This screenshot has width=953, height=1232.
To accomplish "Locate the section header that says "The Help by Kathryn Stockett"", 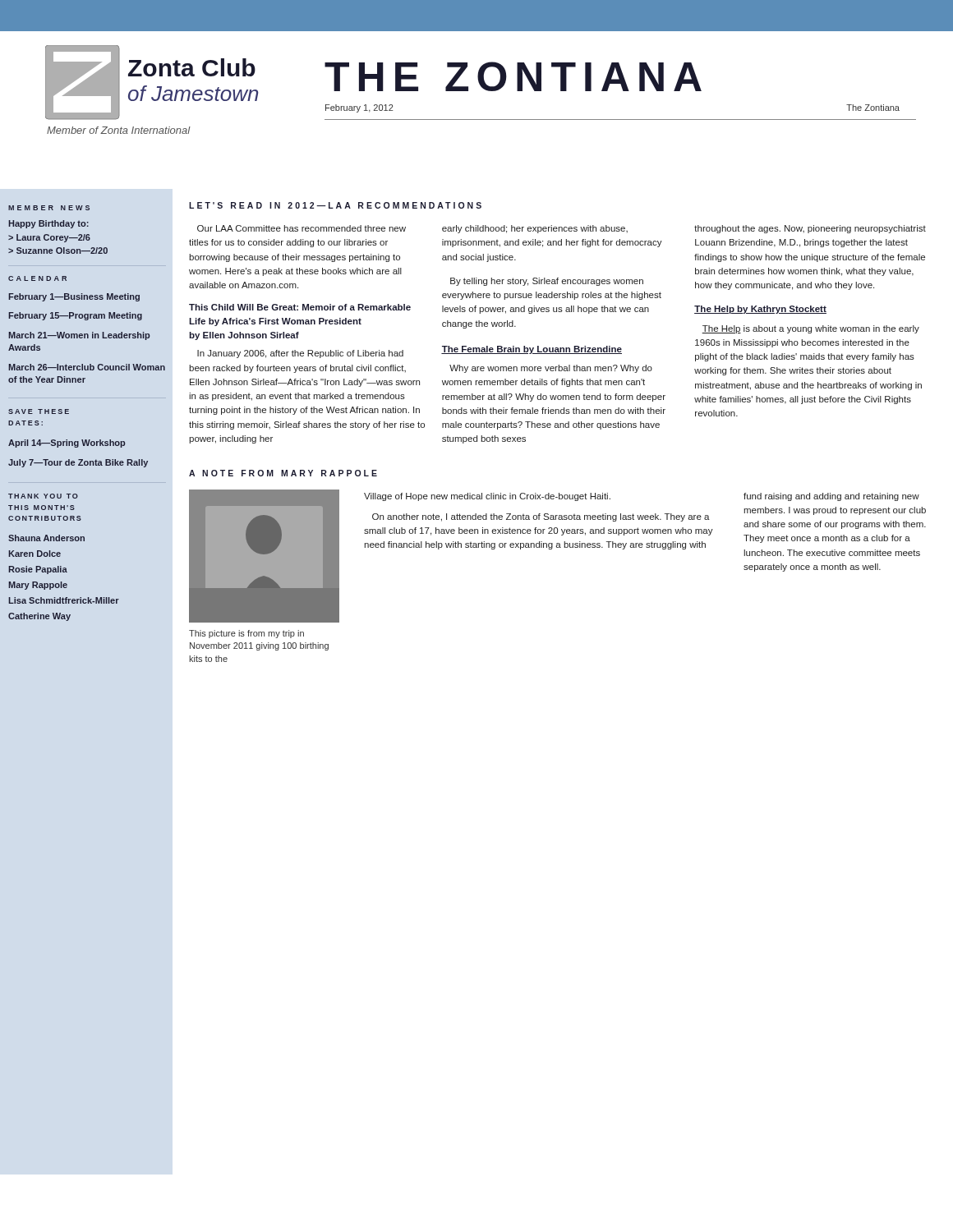I will (760, 309).
